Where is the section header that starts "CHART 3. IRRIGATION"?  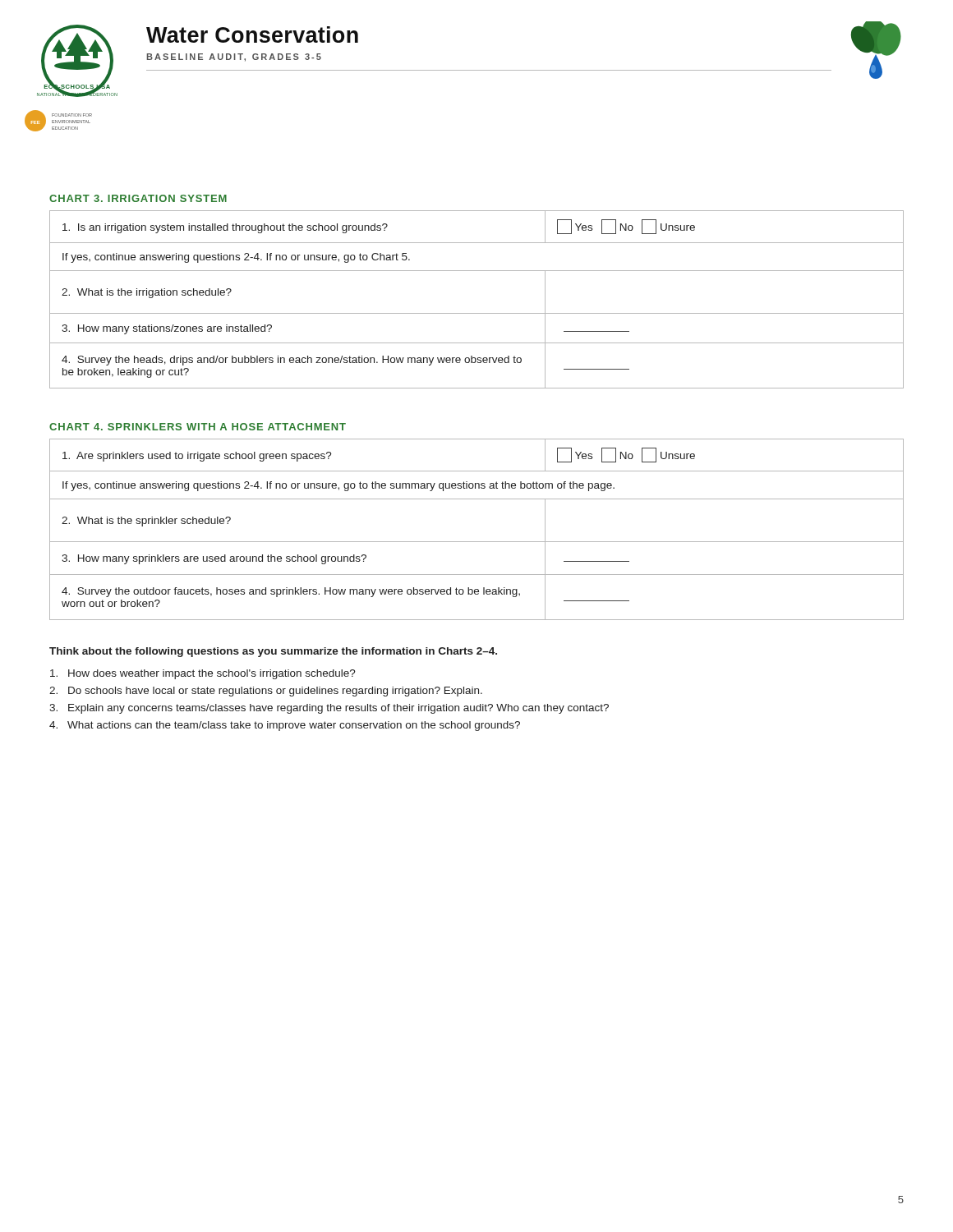138,198
